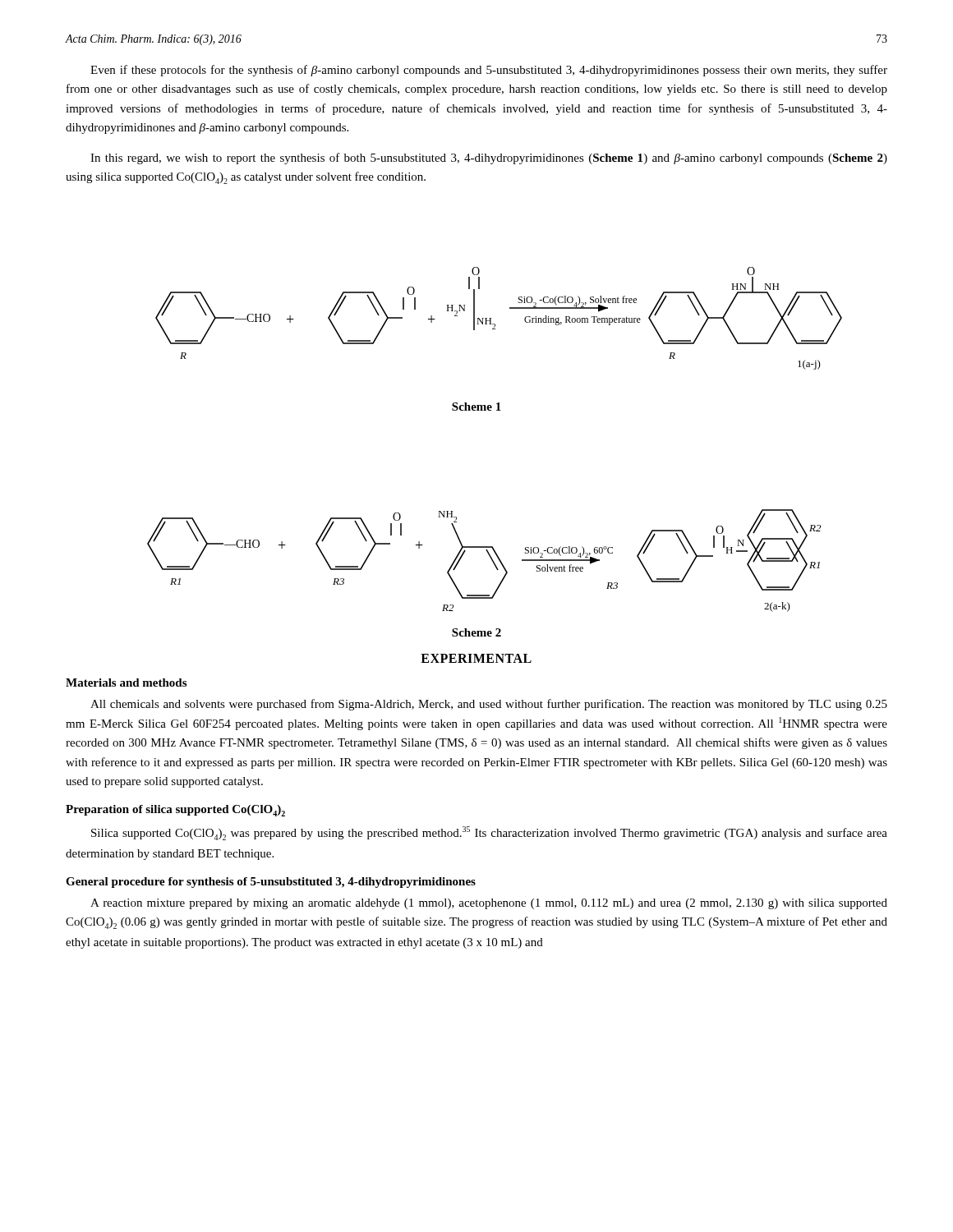Screen dimensions: 1232x953
Task: Point to the text starting "Scheme 2"
Action: [476, 632]
